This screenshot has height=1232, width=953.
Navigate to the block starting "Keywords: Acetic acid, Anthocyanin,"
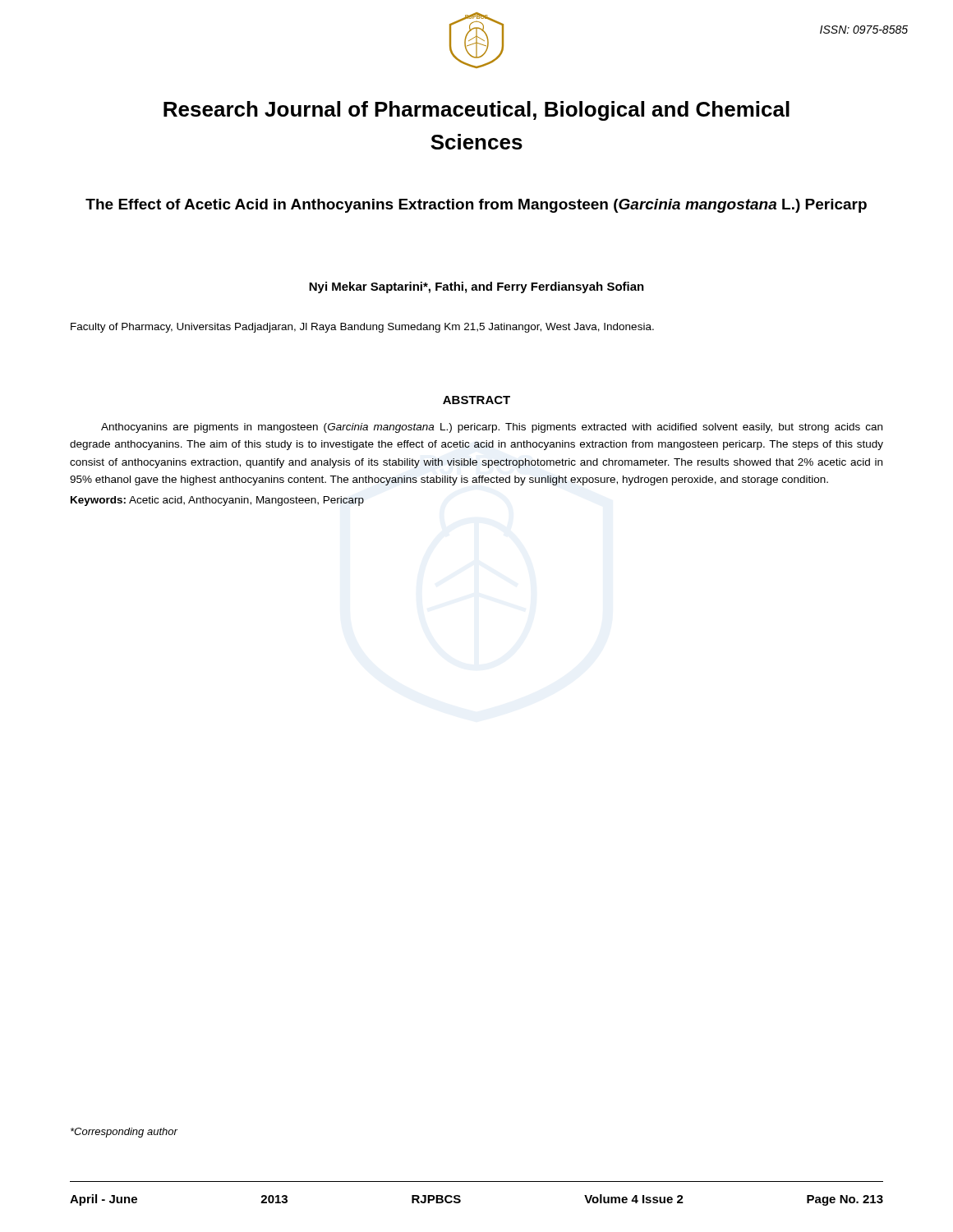(x=217, y=500)
